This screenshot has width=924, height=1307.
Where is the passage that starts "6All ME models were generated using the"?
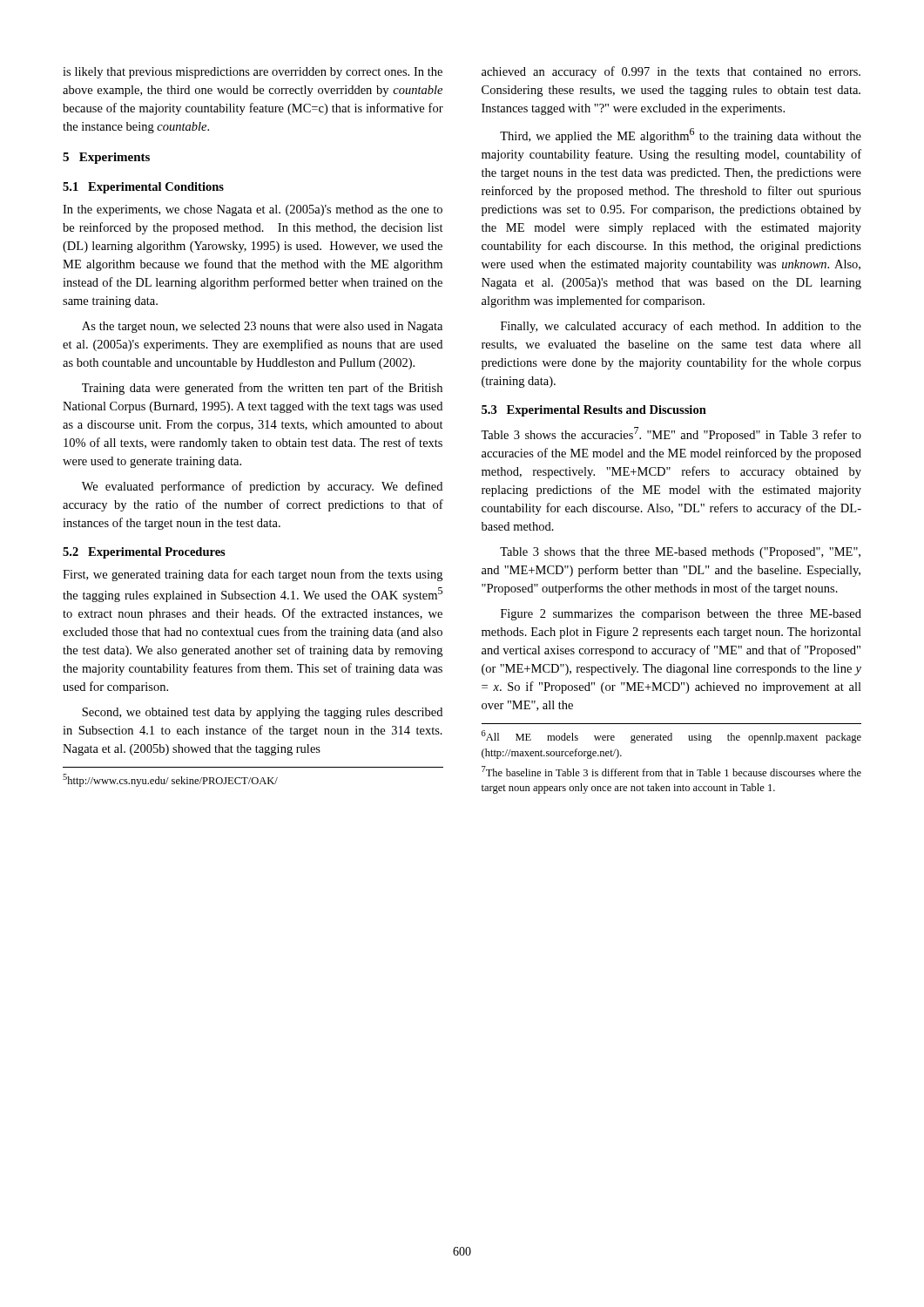click(x=671, y=760)
